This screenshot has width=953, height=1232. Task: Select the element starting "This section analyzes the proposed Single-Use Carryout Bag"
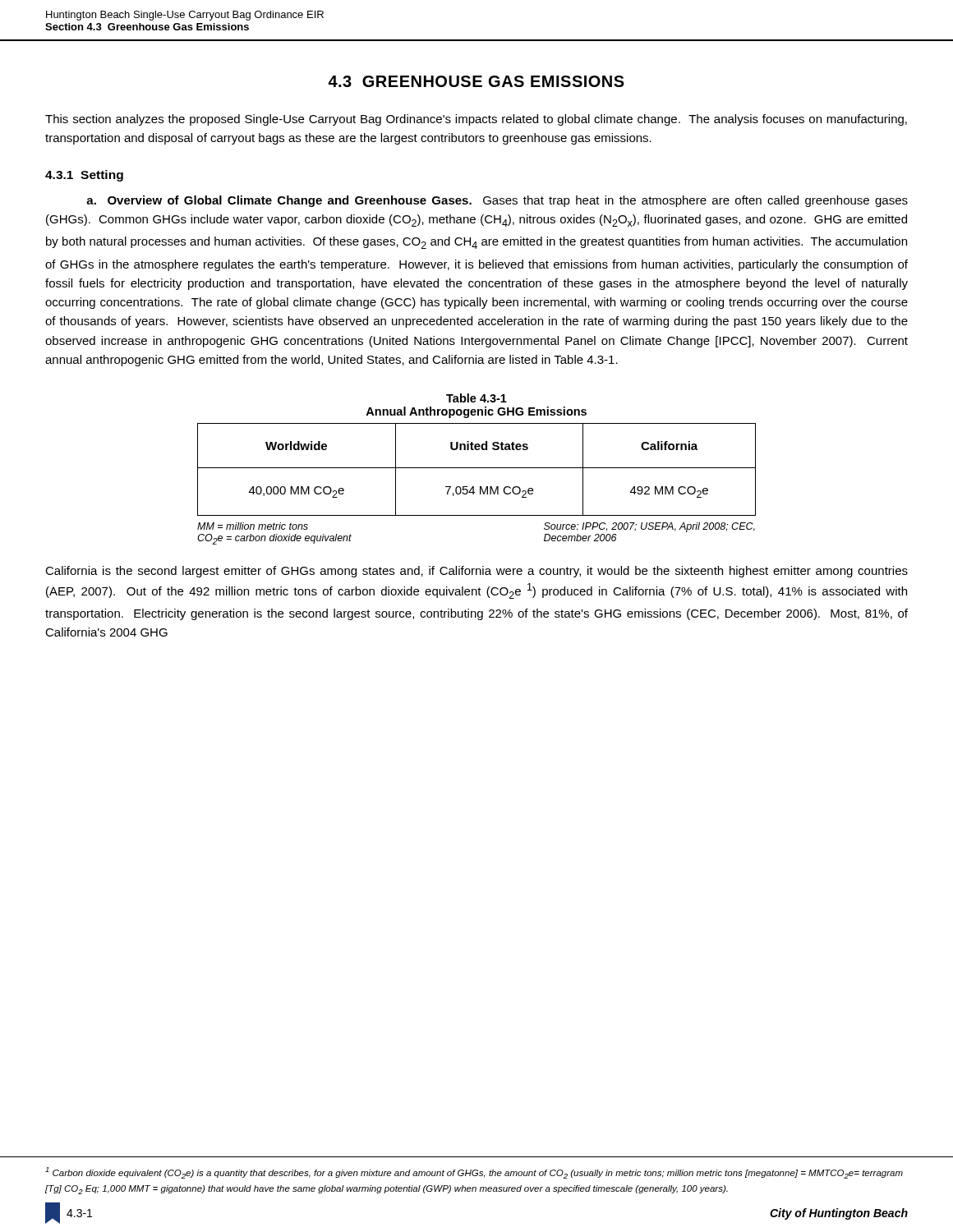pyautogui.click(x=476, y=128)
